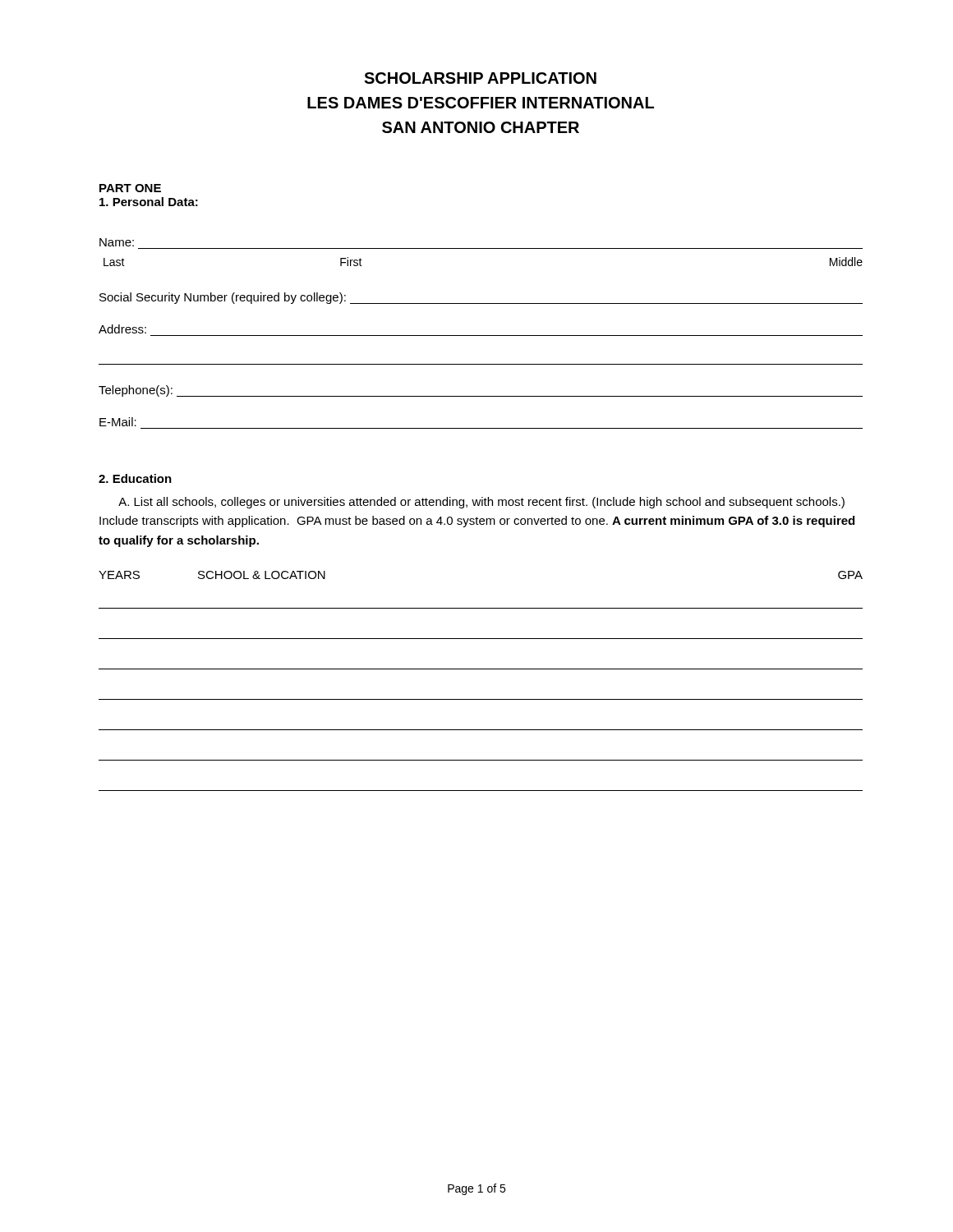This screenshot has width=953, height=1232.
Task: Find the text starting "Name: Last First Middle"
Action: 481,250
